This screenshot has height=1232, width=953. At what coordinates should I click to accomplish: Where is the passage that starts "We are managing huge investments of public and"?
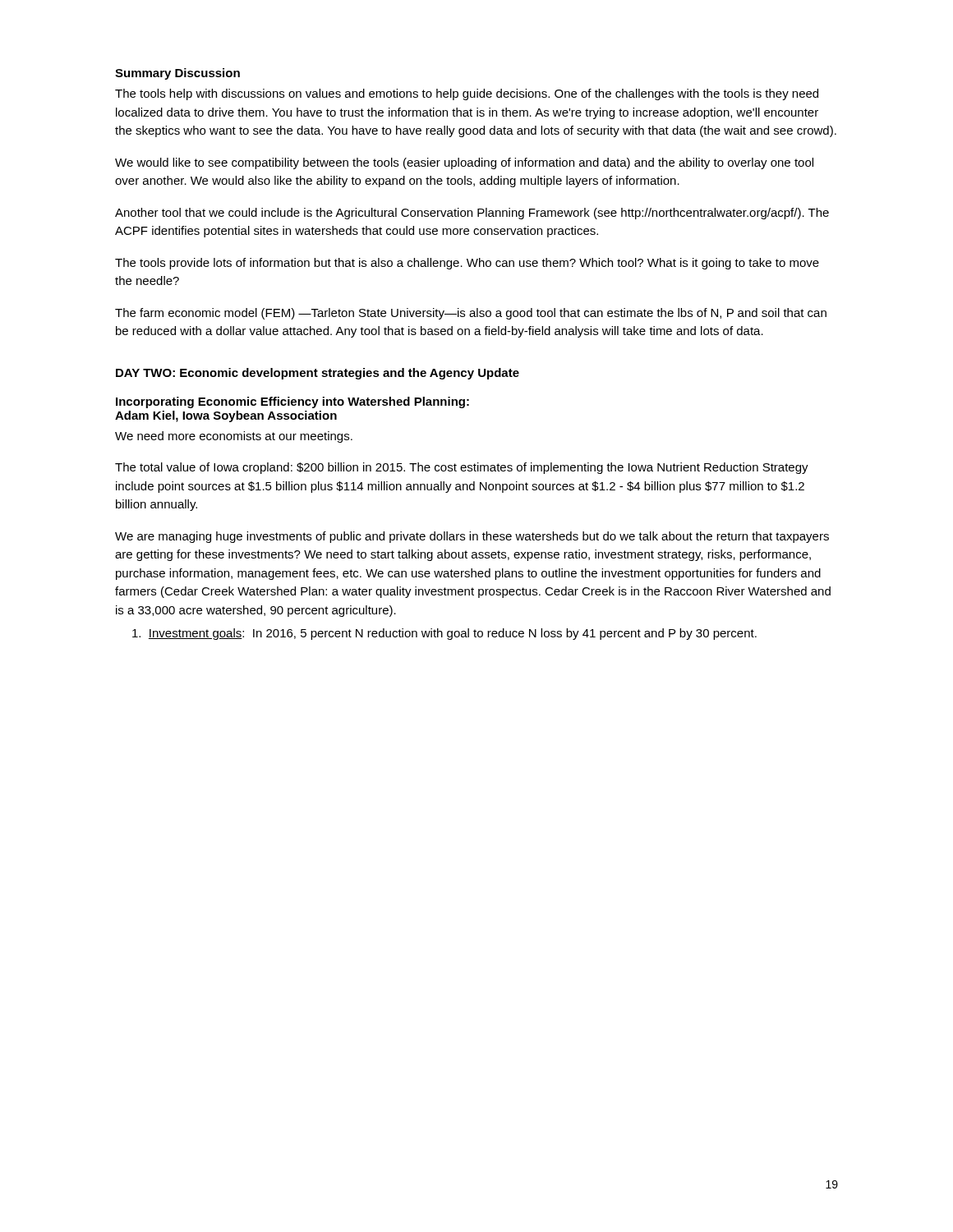click(x=473, y=572)
